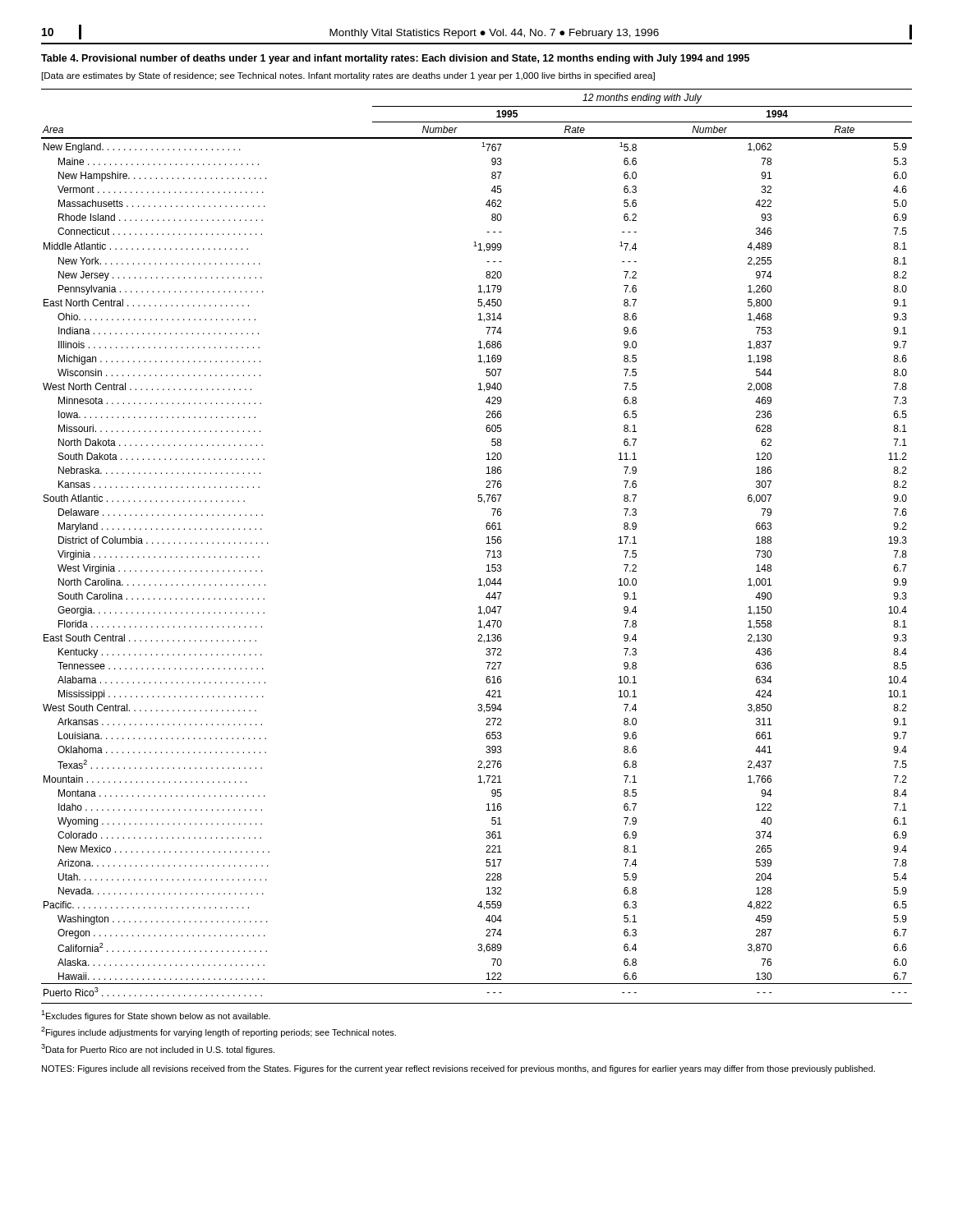Point to the block starting "1Excludes figures for State"
Image resolution: width=953 pixels, height=1232 pixels.
coord(156,1015)
